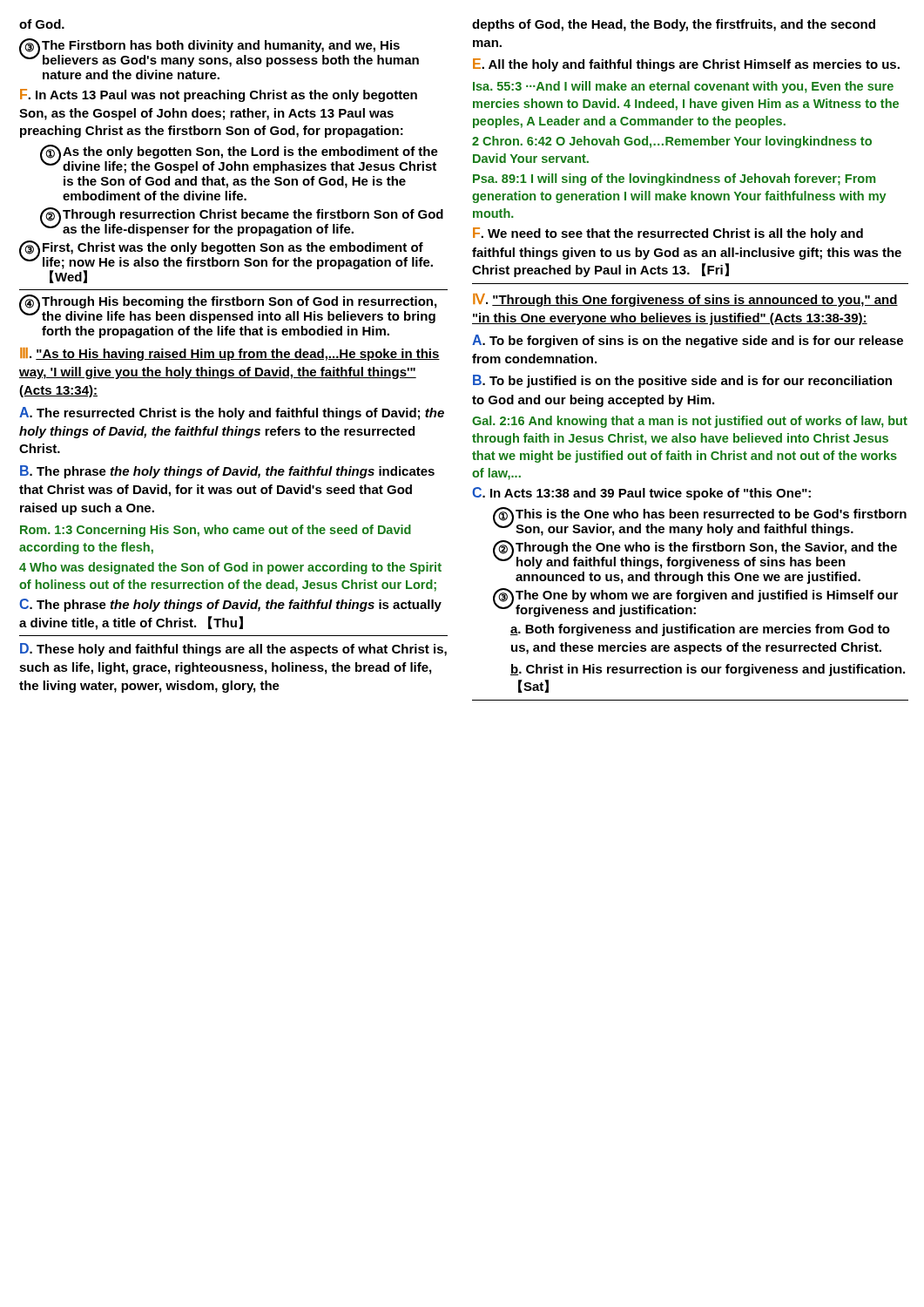Point to the element starting "Ⅳ. "Through this One forgiveness of sins"
Image resolution: width=924 pixels, height=1307 pixels.
(690, 309)
